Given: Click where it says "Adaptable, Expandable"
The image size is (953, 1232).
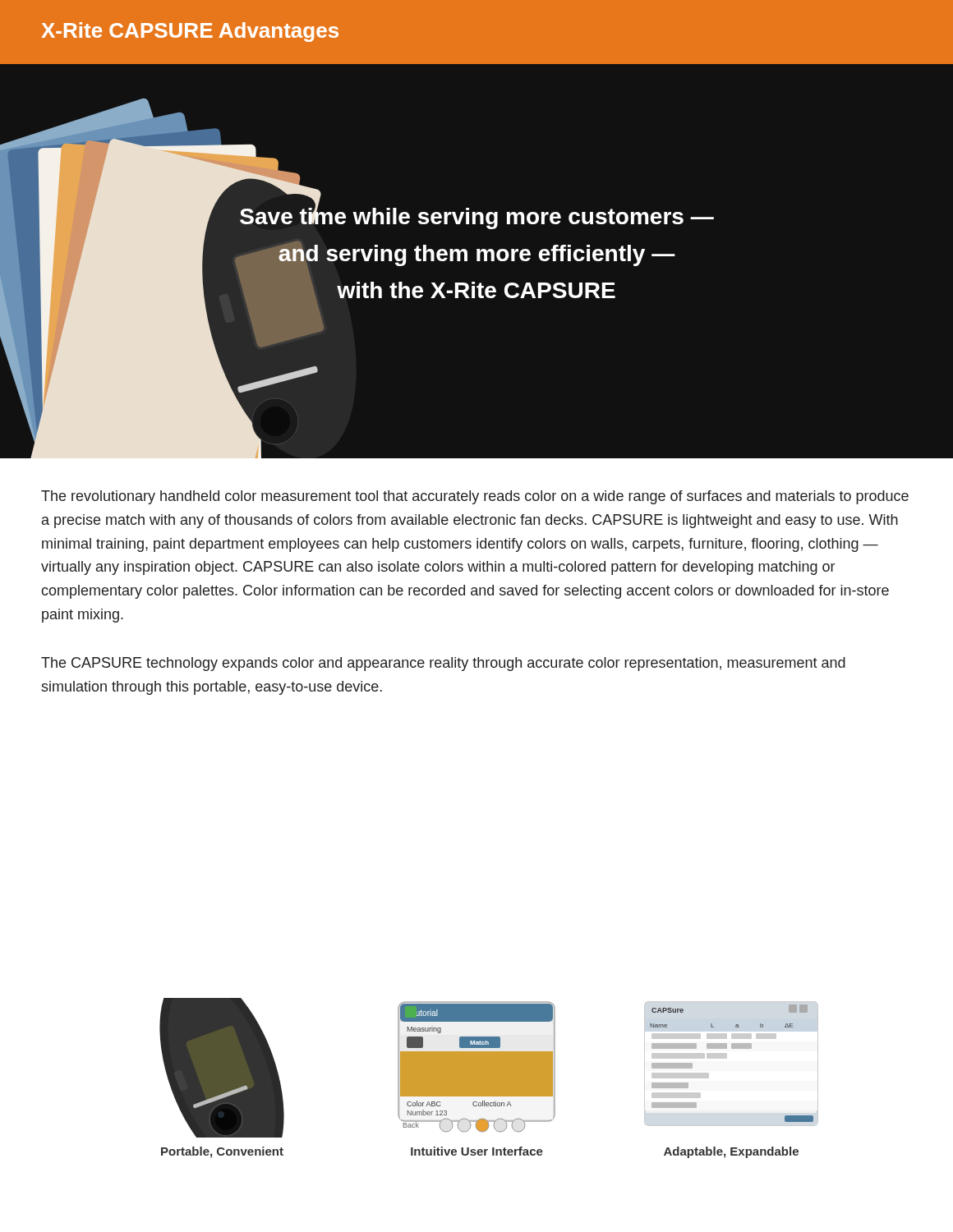Looking at the screenshot, I should click(x=731, y=1151).
